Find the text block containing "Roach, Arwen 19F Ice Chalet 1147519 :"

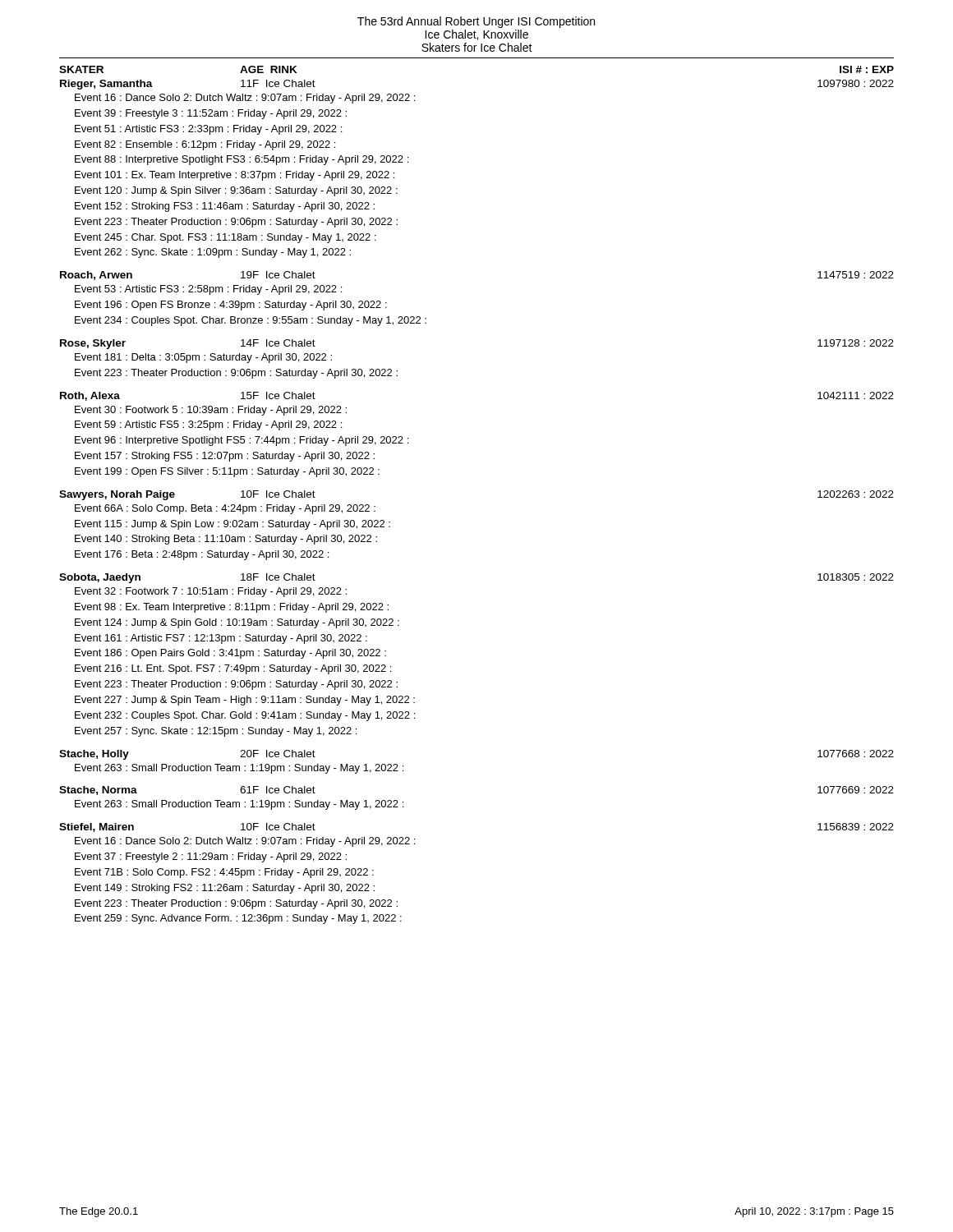(x=91, y=276)
